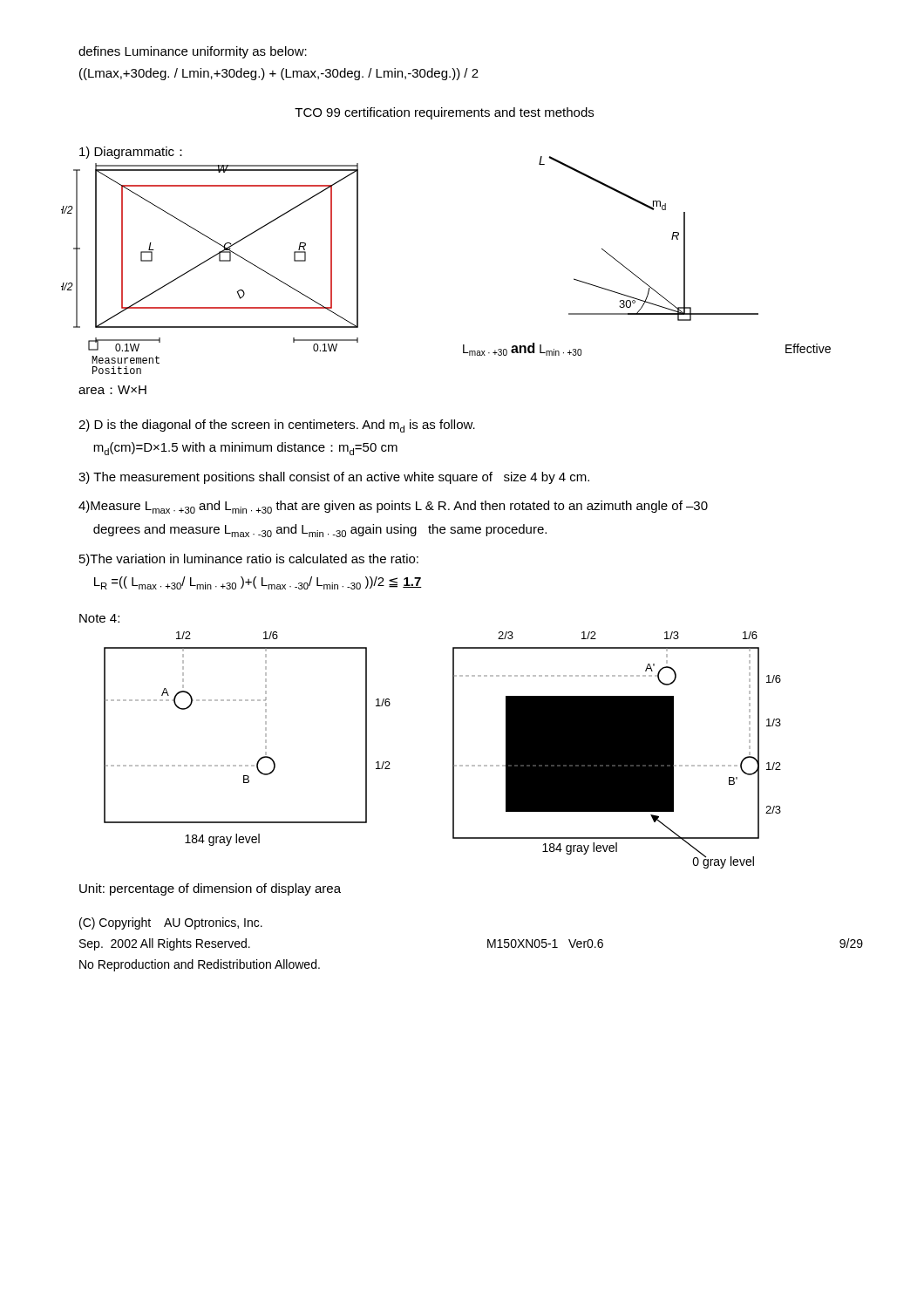Find the text block starting "2) D is the diagonal of the"
This screenshot has width=924, height=1308.
click(277, 437)
